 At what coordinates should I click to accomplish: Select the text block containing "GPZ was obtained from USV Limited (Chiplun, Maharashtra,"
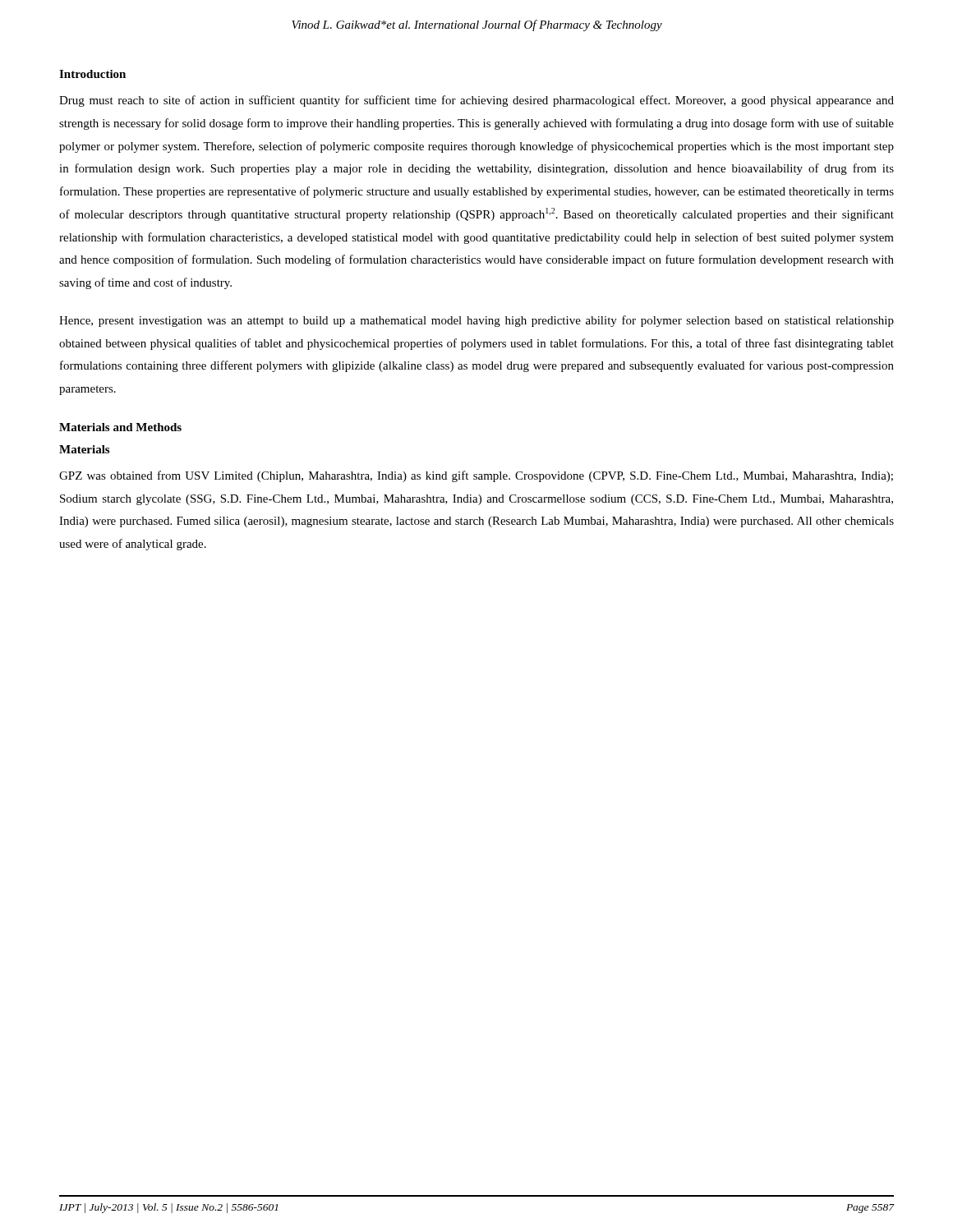tap(476, 510)
